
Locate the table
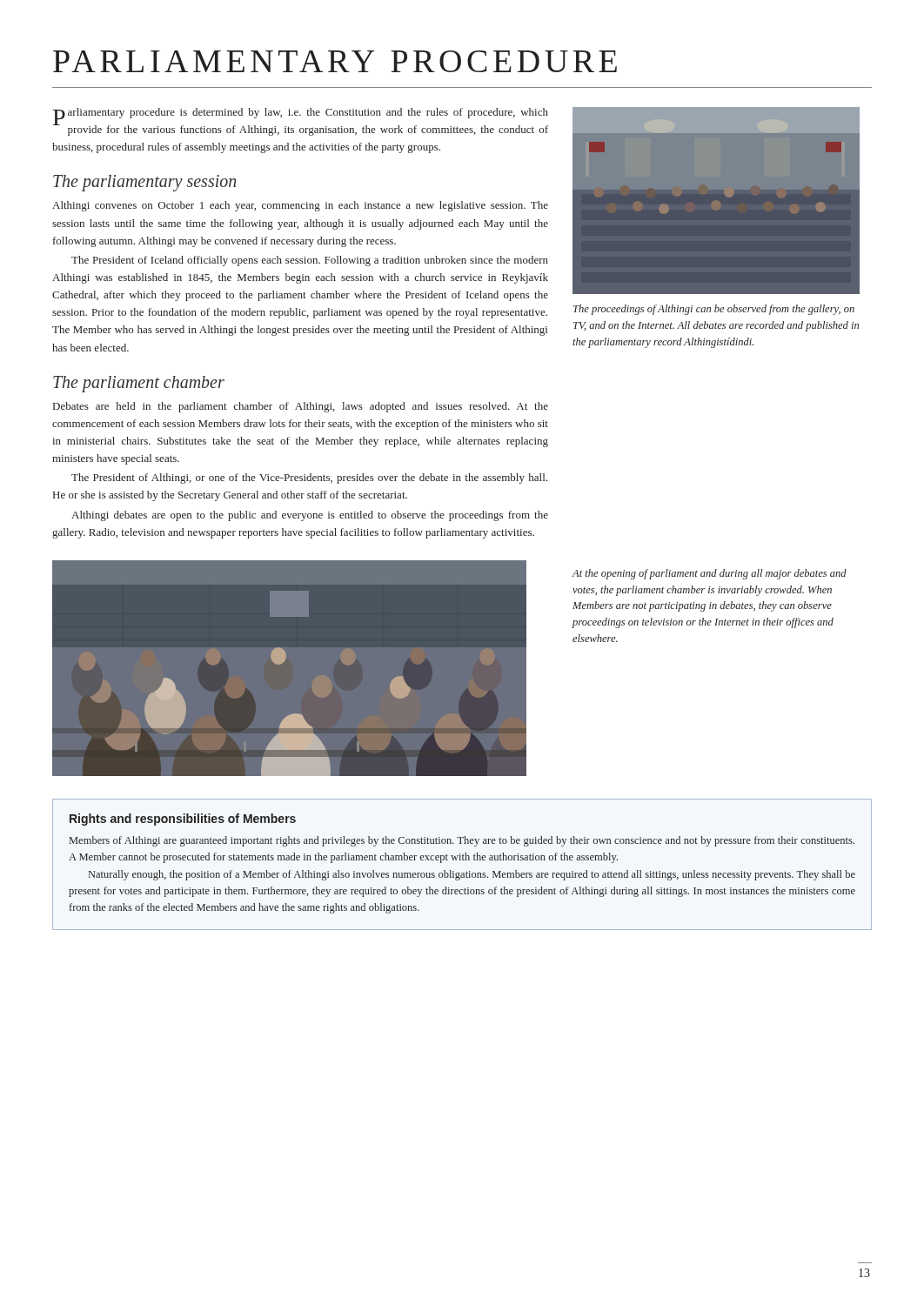click(x=462, y=864)
